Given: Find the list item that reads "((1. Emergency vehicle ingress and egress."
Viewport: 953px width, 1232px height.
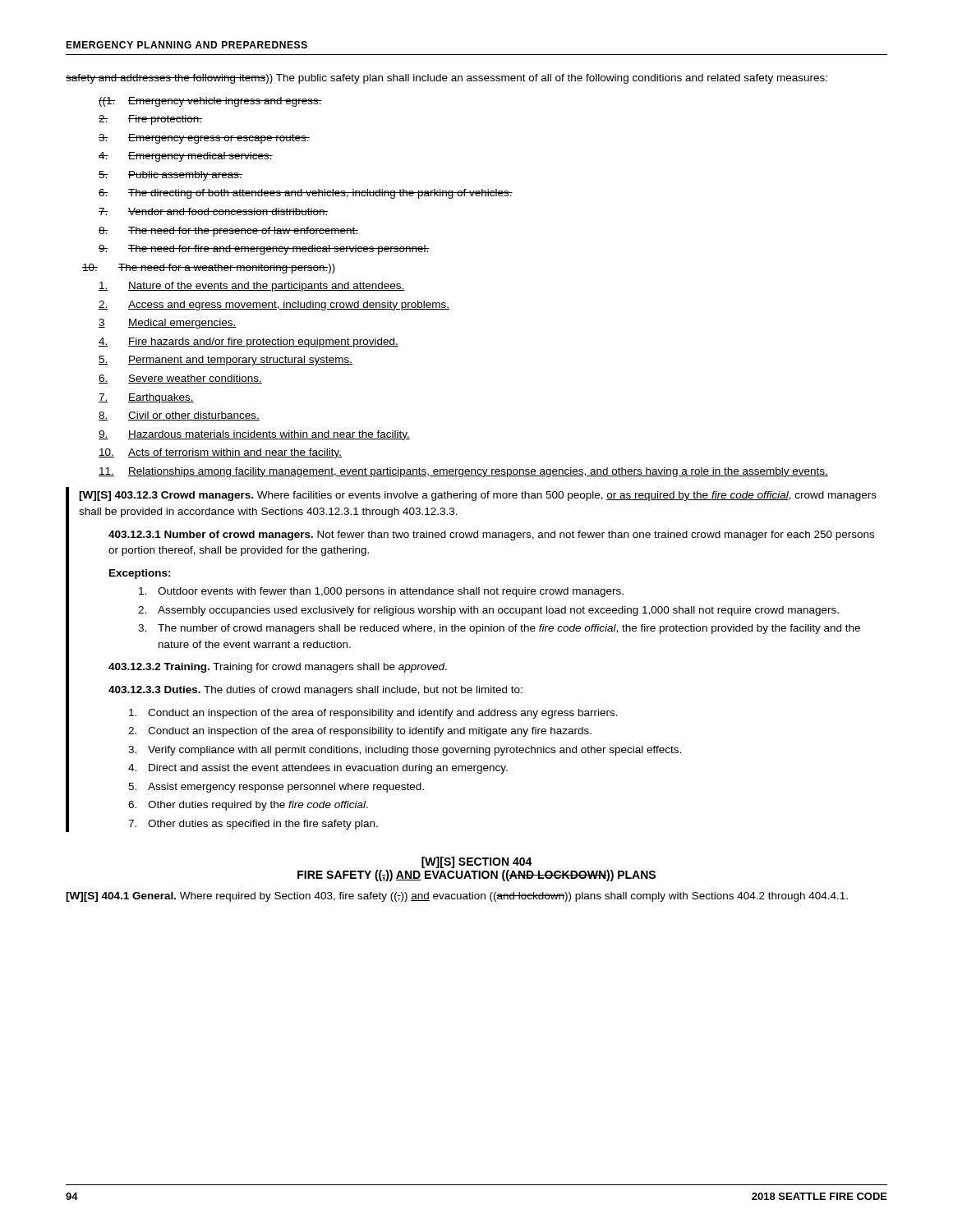Looking at the screenshot, I should click(x=210, y=100).
